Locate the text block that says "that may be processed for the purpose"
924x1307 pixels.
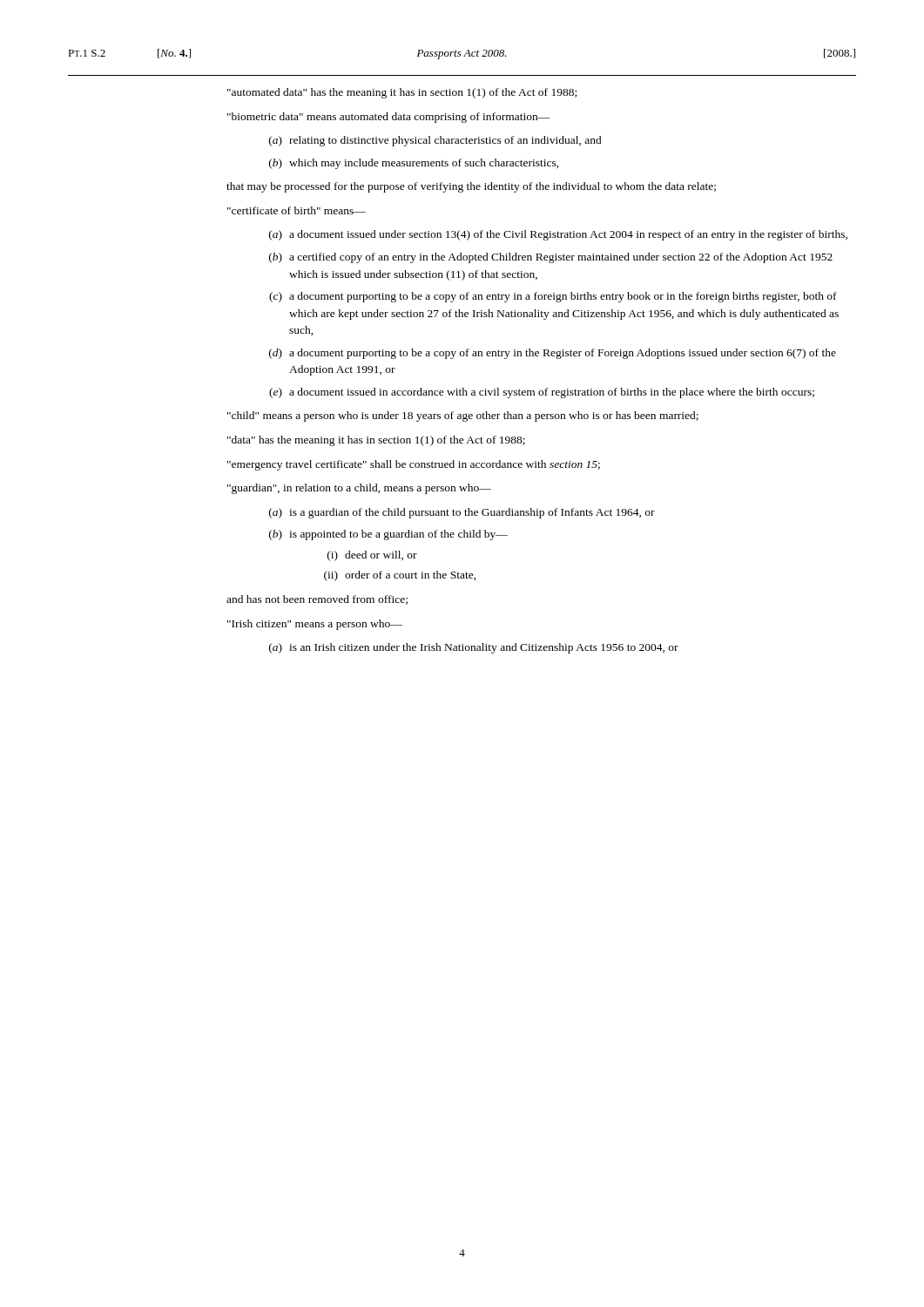point(472,186)
